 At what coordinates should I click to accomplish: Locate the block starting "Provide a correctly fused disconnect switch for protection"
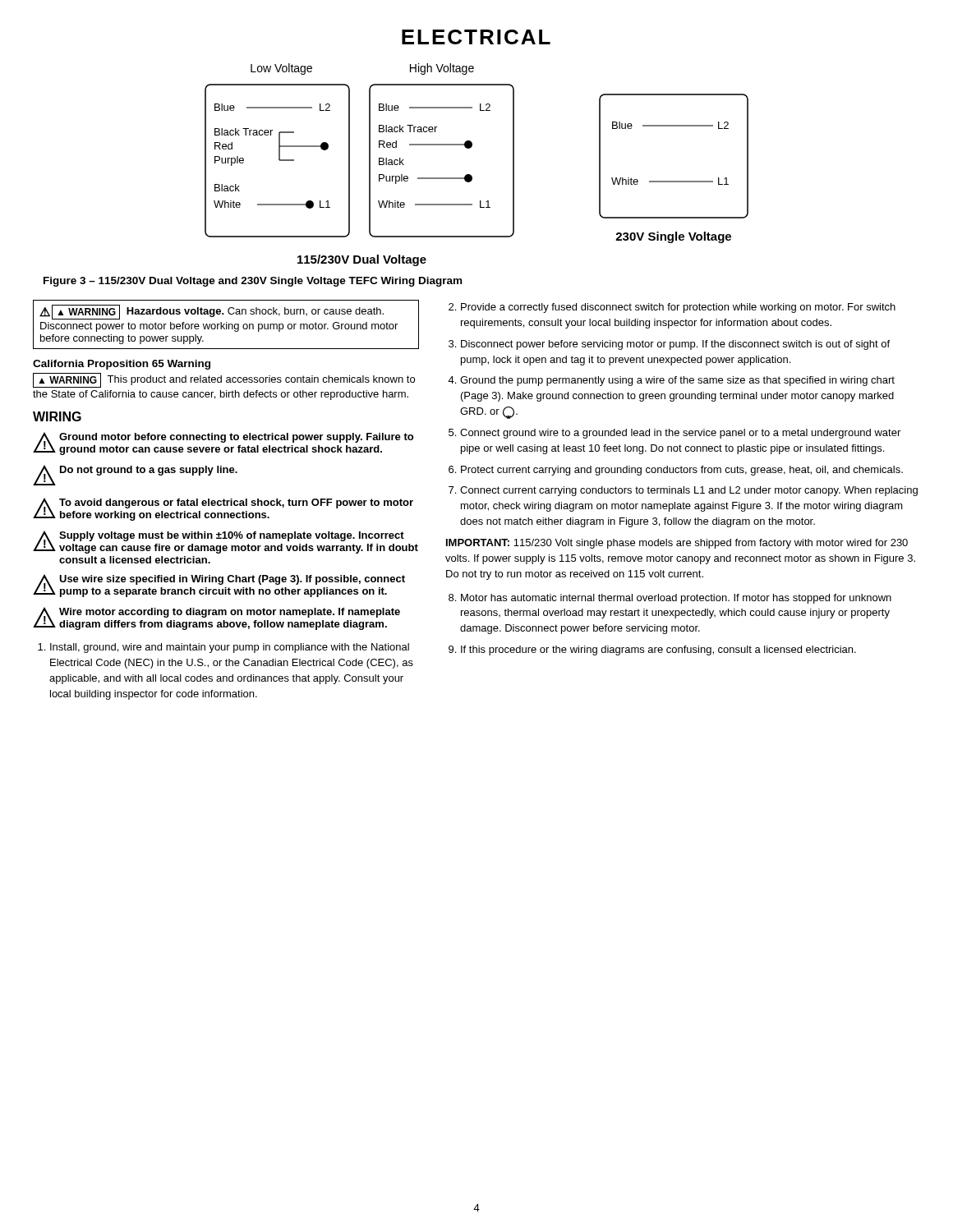click(x=678, y=315)
